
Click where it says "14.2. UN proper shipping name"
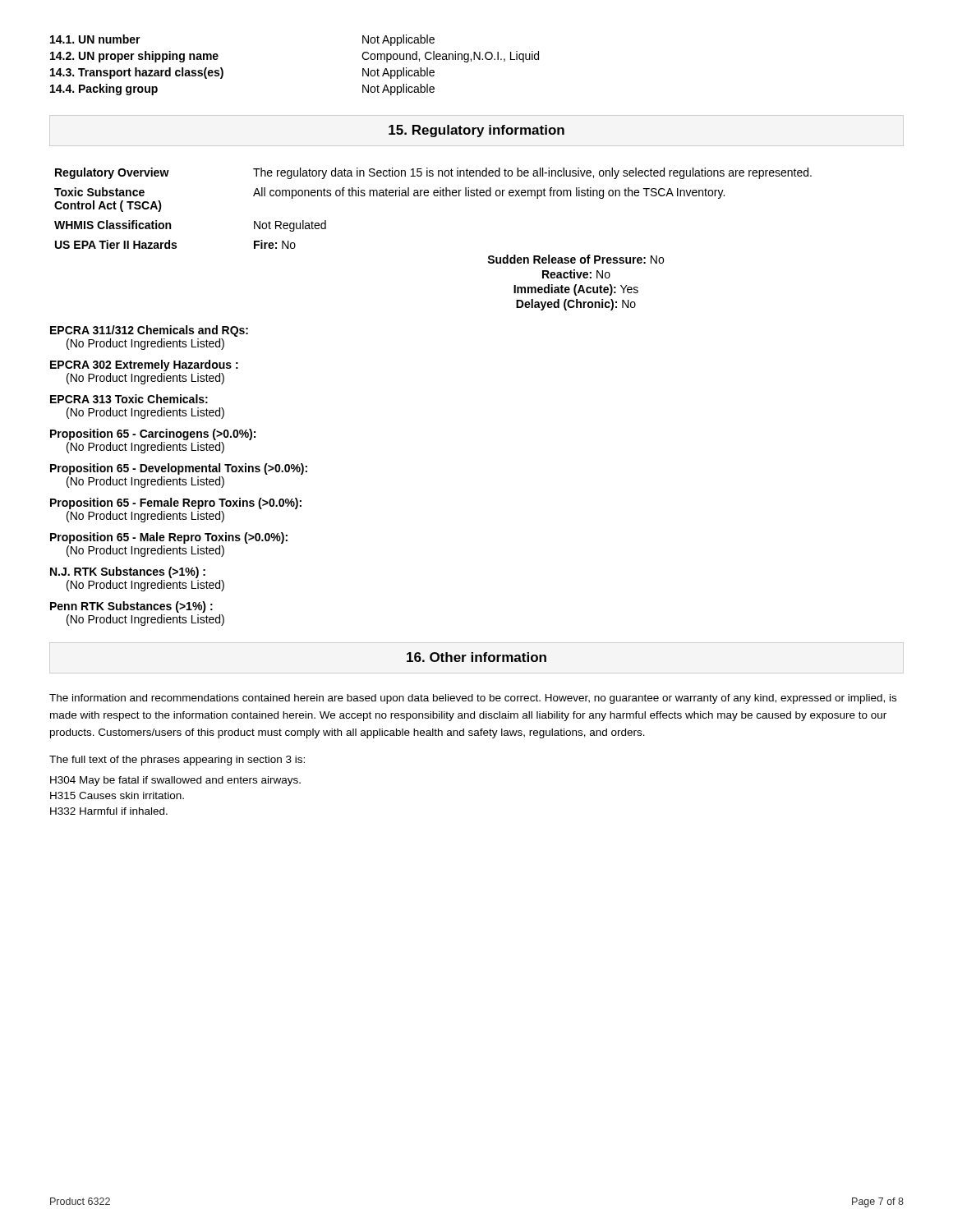(134, 56)
